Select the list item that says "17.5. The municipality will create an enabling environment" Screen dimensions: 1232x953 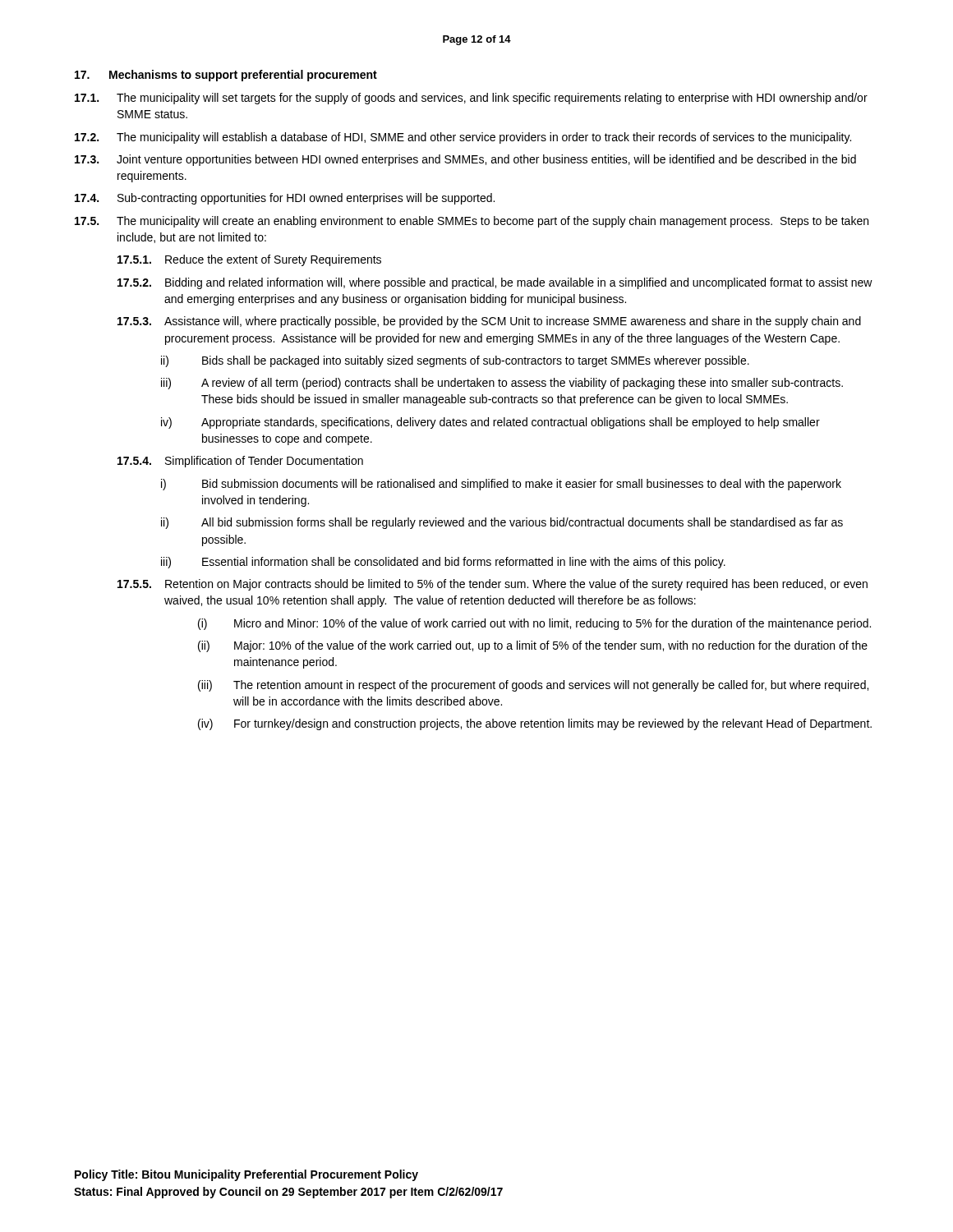(476, 229)
